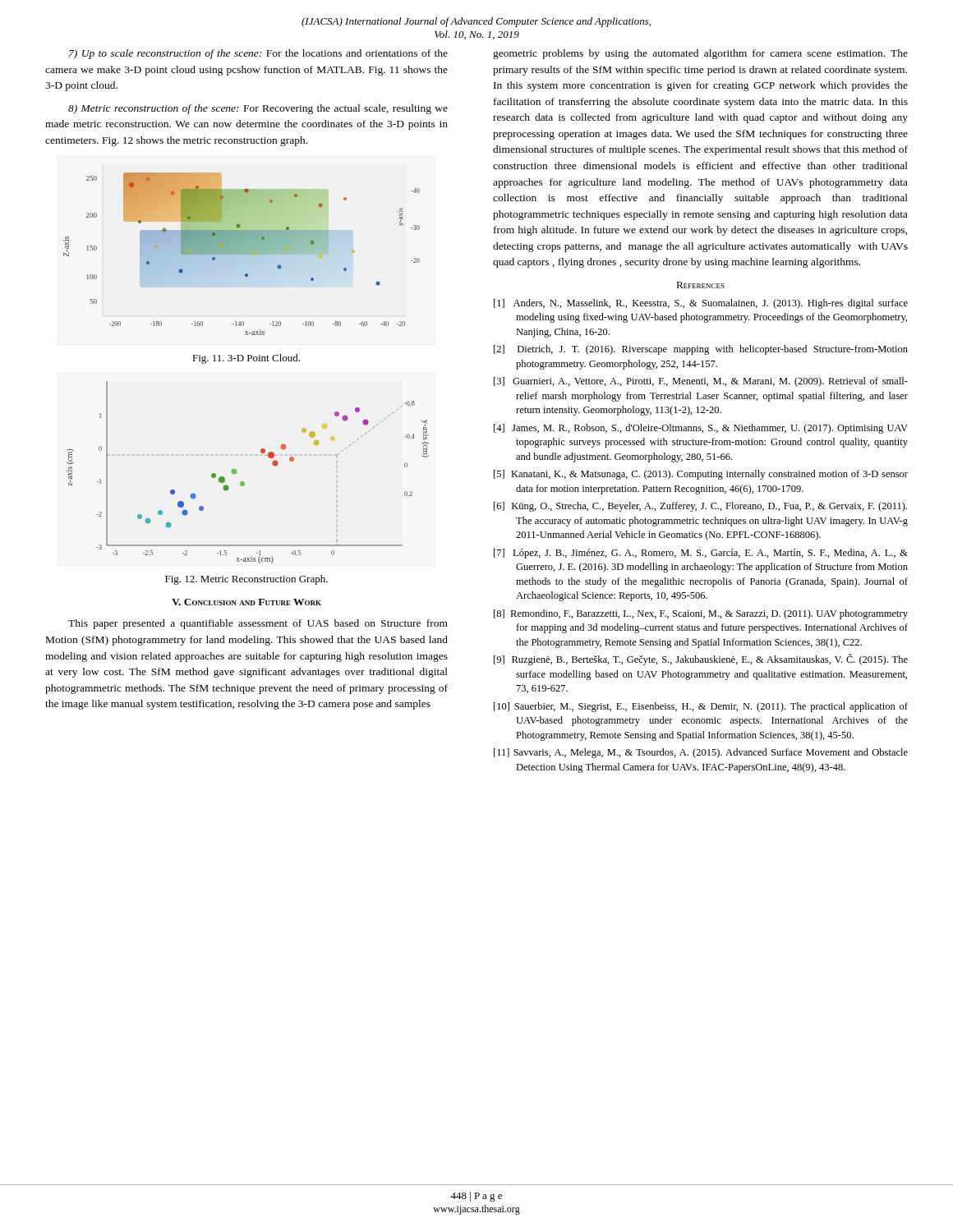The height and width of the screenshot is (1232, 953).
Task: Select the block starting "[10] Sauerbier, M.,"
Action: click(700, 721)
